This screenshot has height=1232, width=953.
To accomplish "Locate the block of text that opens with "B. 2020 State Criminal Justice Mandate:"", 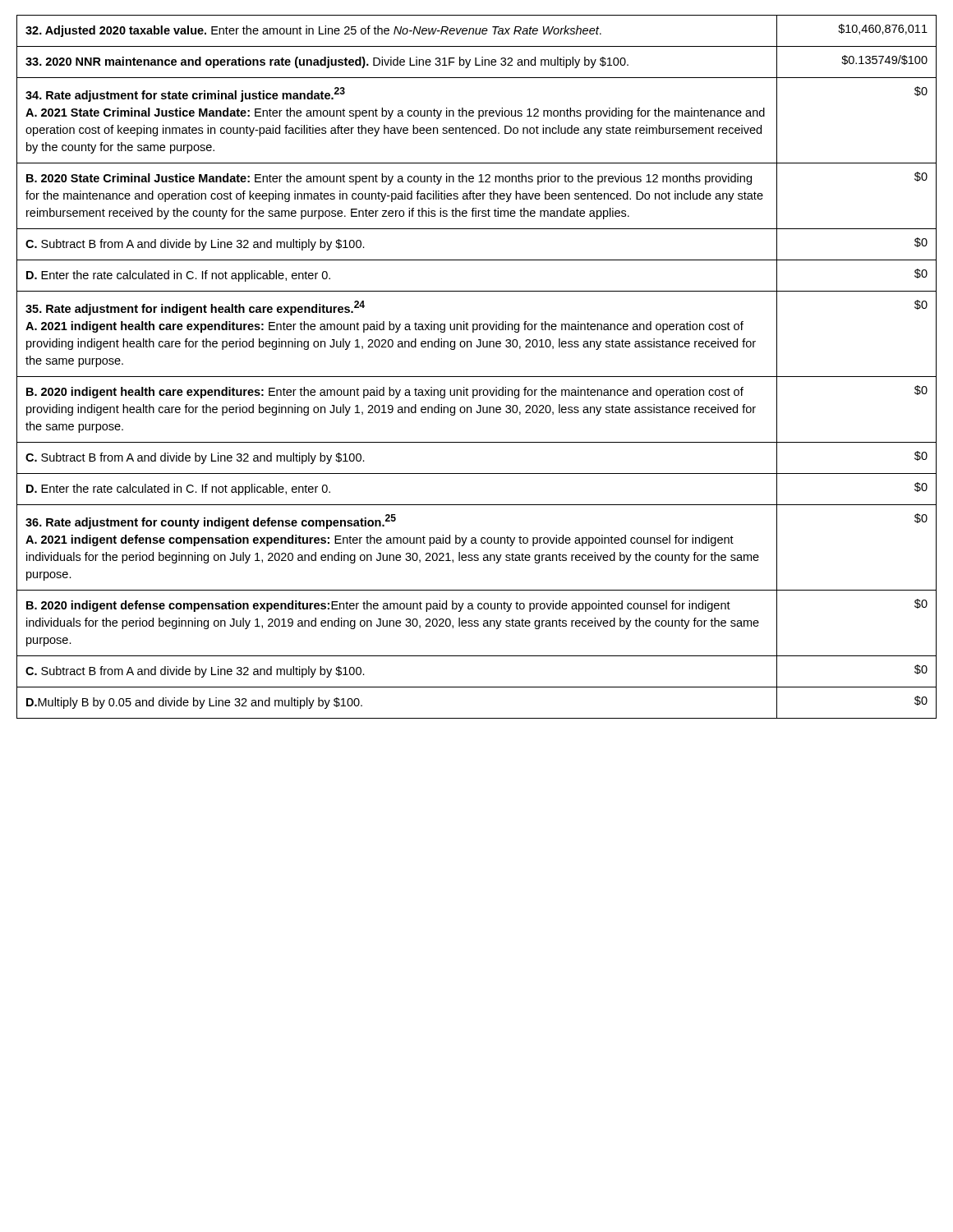I will [397, 196].
